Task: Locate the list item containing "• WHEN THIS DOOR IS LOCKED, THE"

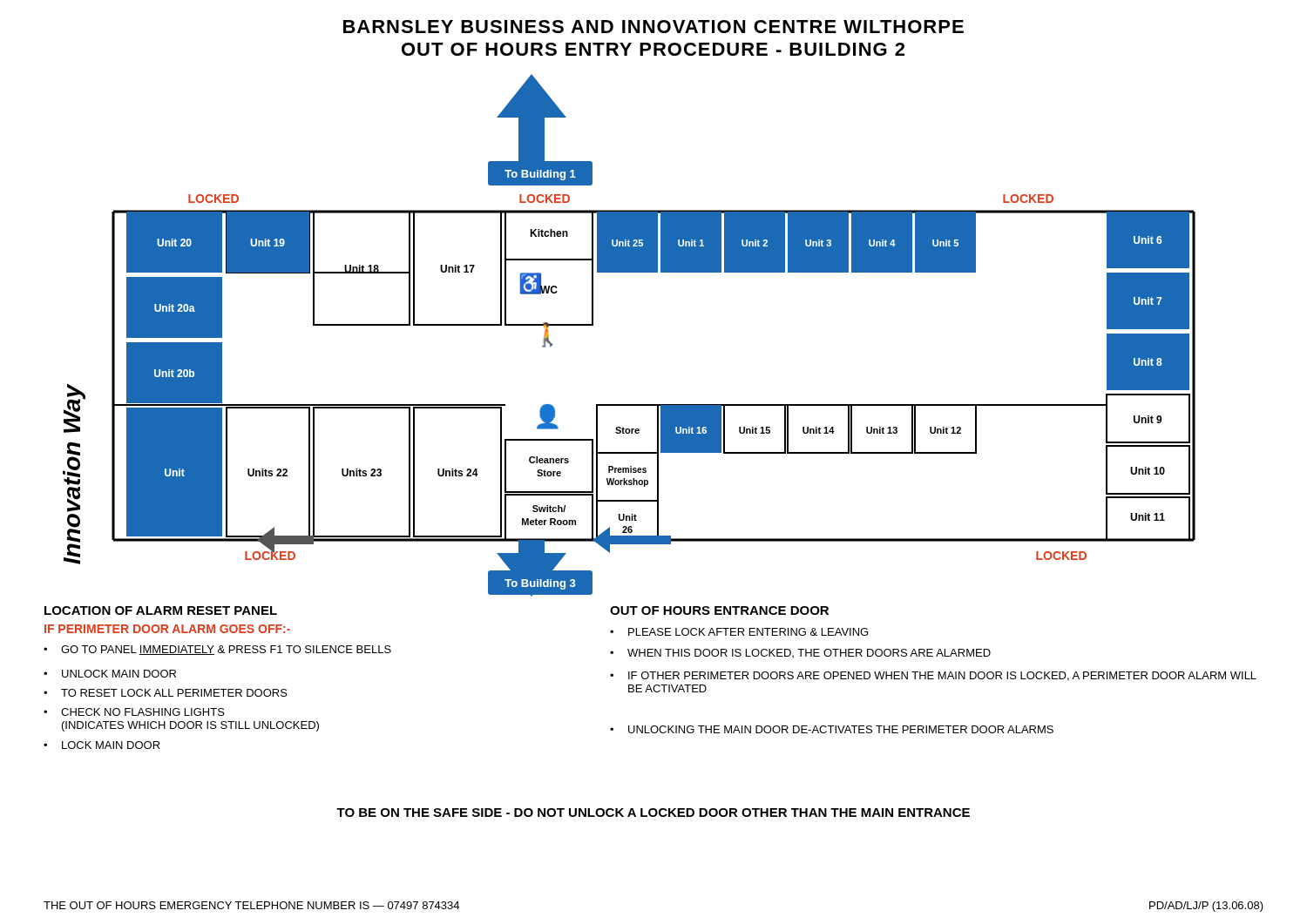Action: click(x=800, y=653)
